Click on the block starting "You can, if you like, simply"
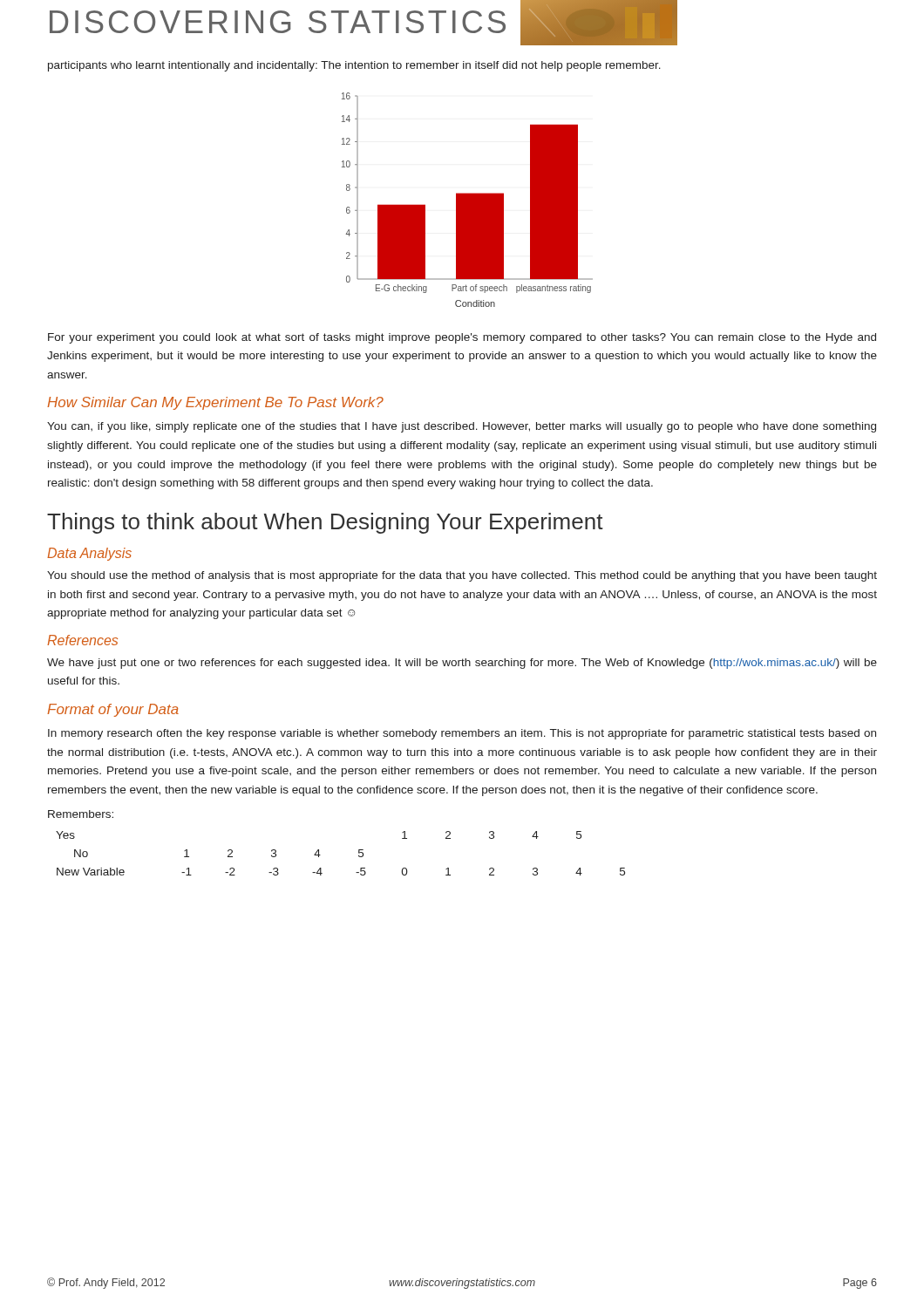 (462, 455)
